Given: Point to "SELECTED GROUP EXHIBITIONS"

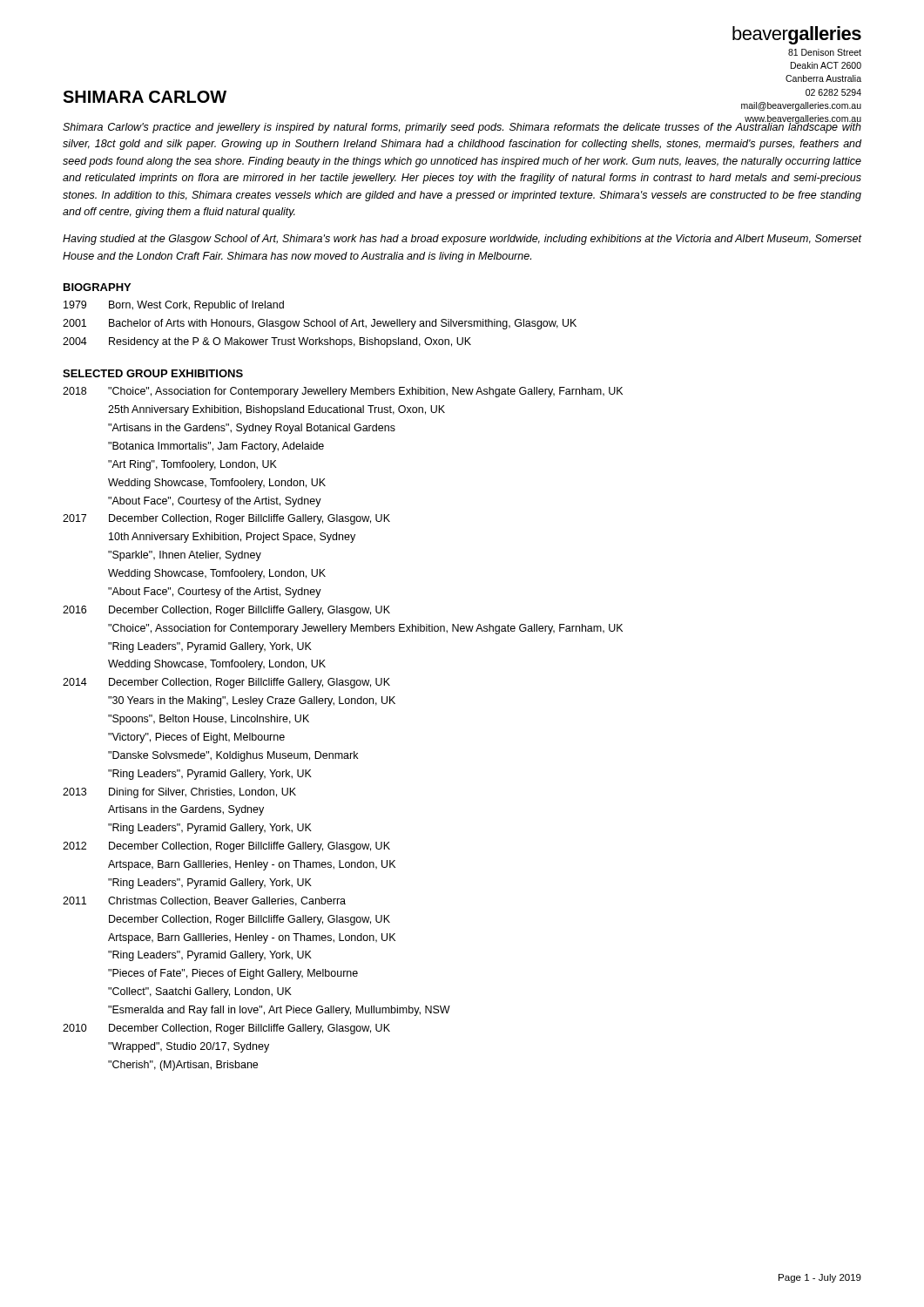Looking at the screenshot, I should coord(153,374).
